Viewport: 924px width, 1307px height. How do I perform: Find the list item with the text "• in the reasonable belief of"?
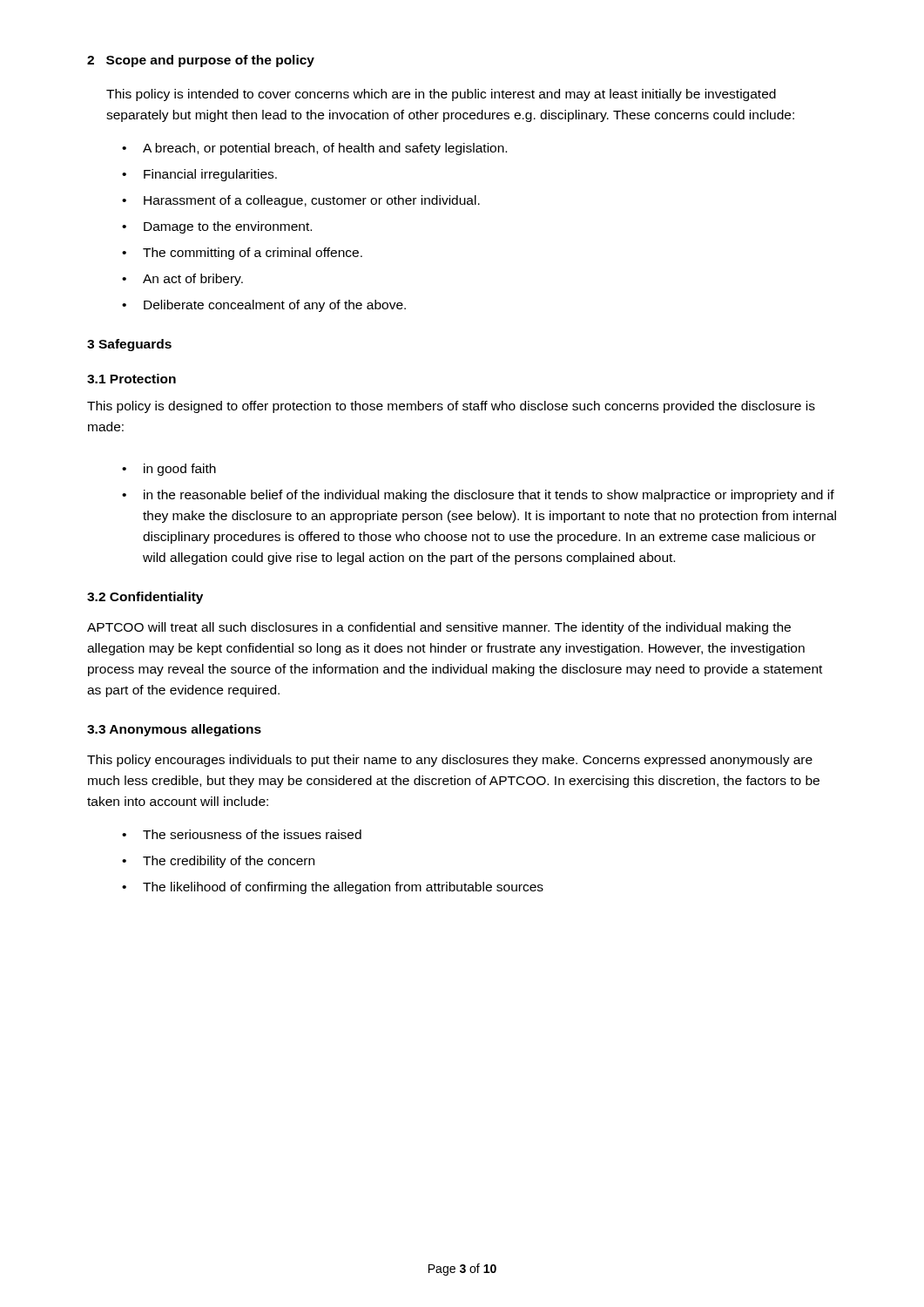tap(479, 526)
